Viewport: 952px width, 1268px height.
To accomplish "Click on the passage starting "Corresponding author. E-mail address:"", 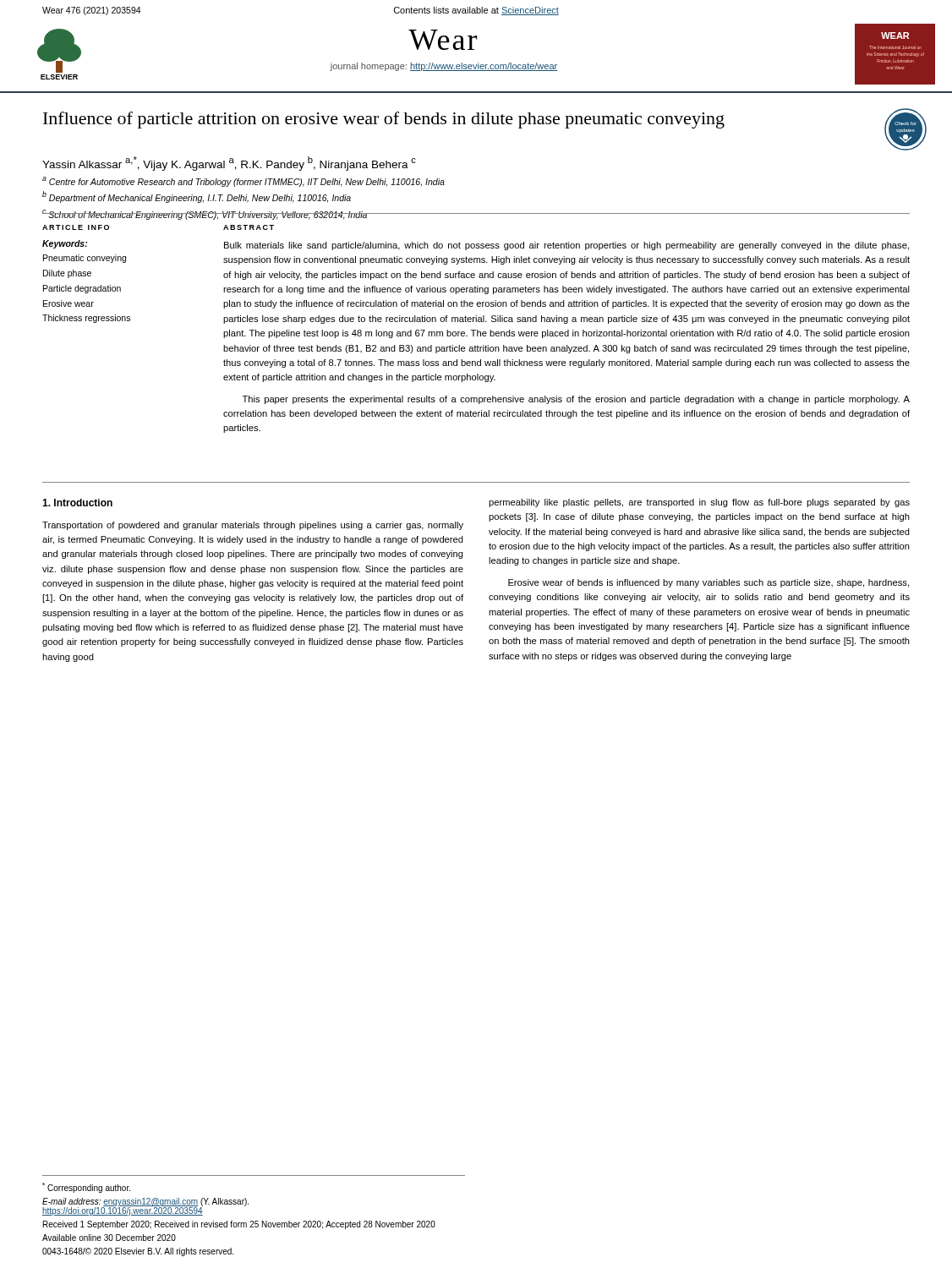I will pyautogui.click(x=146, y=1194).
